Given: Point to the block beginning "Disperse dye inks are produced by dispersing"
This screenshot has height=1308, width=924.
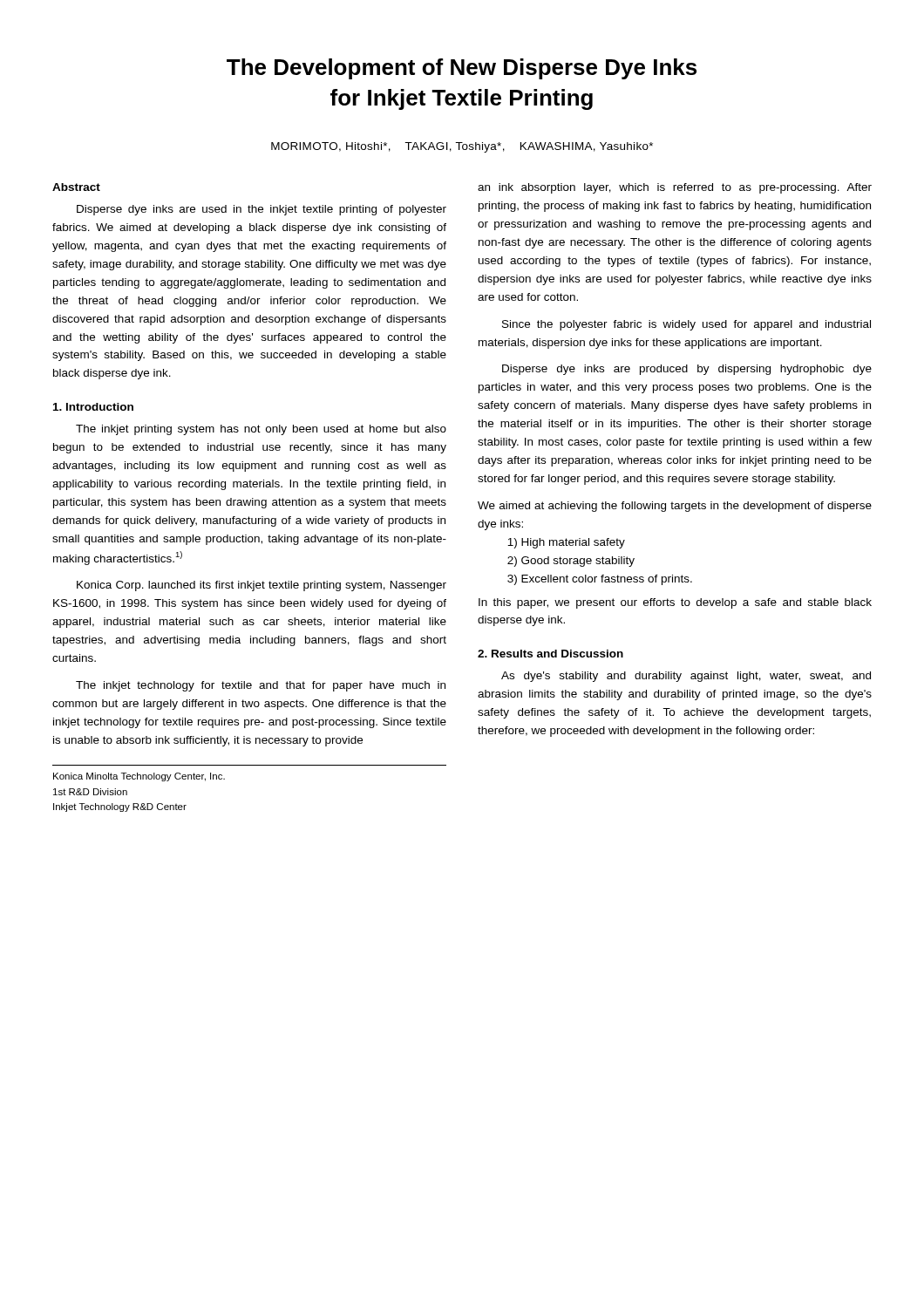Looking at the screenshot, I should (x=675, y=424).
